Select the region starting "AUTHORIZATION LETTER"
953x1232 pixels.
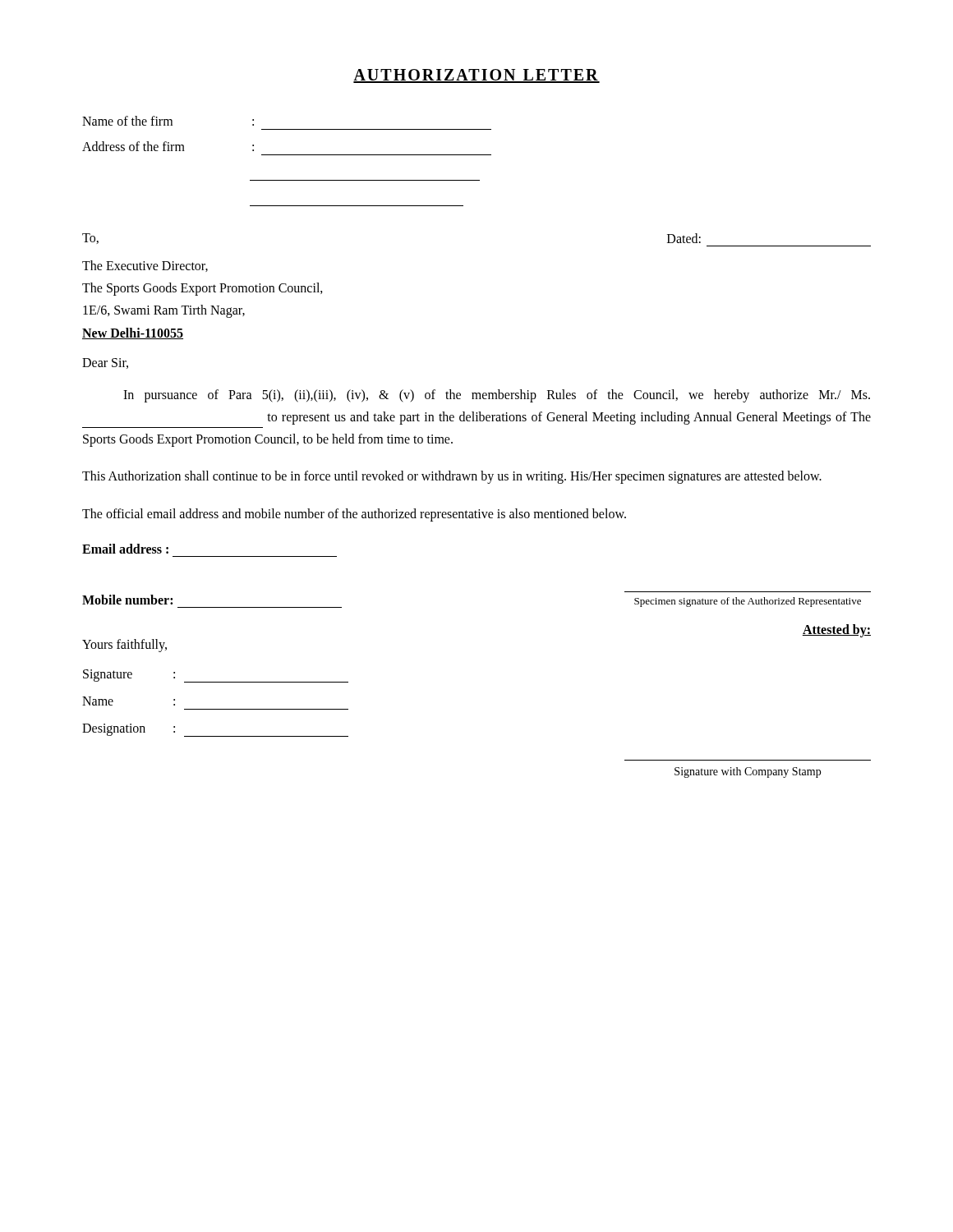(x=476, y=75)
